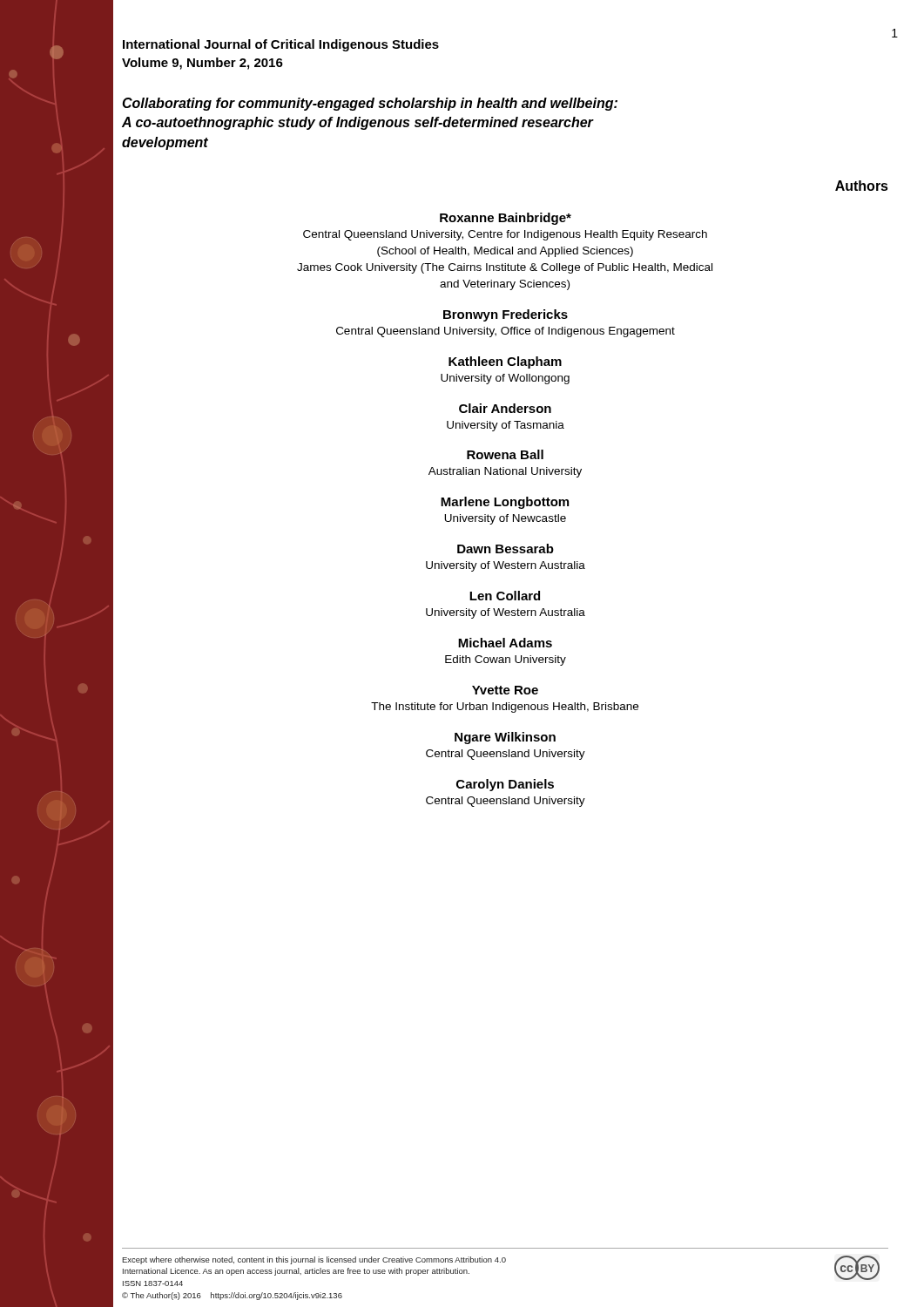Select the text block with the text "Yvette Roe The Institute for Urban"

505,699
